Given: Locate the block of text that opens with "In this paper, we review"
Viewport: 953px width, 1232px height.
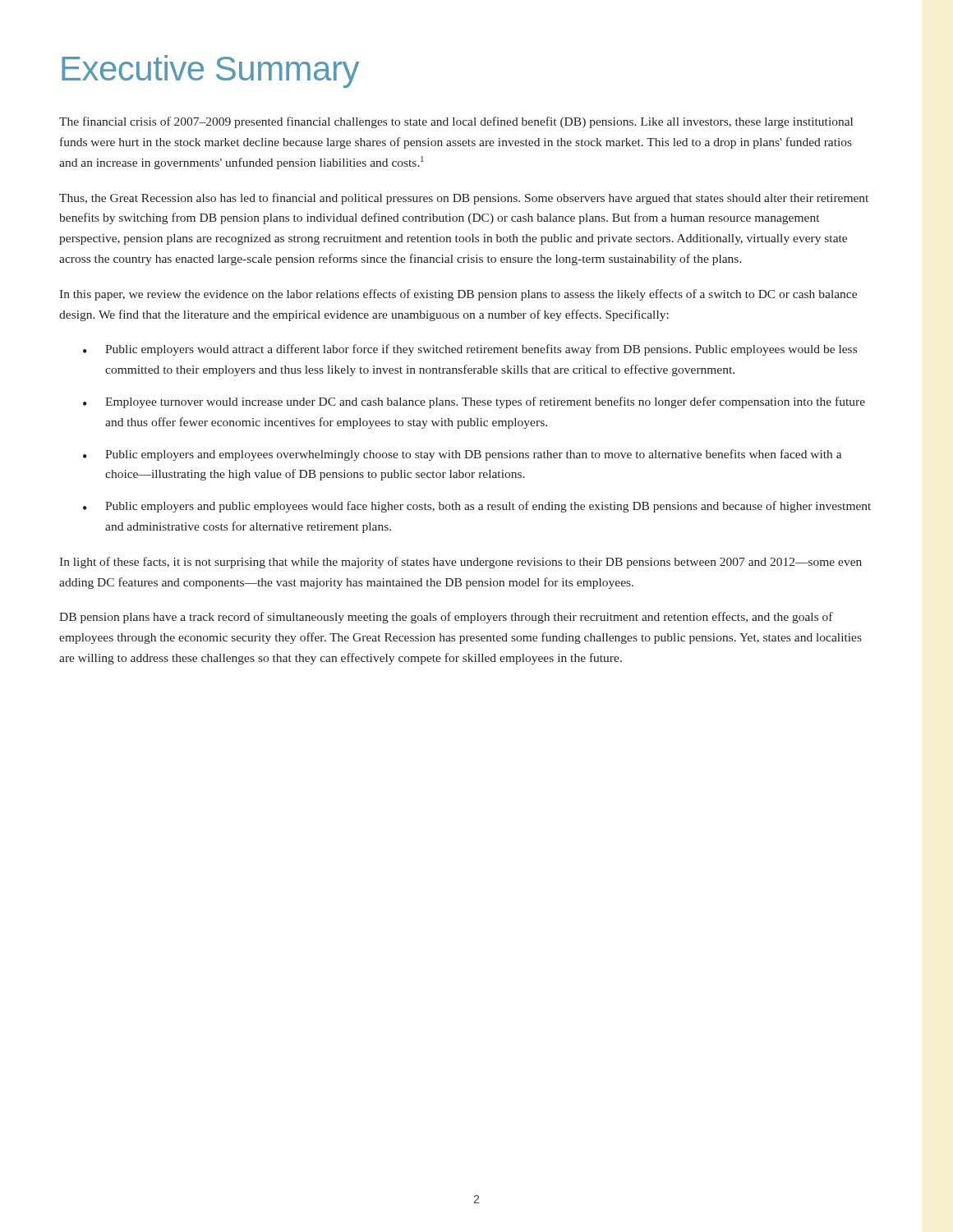Looking at the screenshot, I should click(466, 304).
